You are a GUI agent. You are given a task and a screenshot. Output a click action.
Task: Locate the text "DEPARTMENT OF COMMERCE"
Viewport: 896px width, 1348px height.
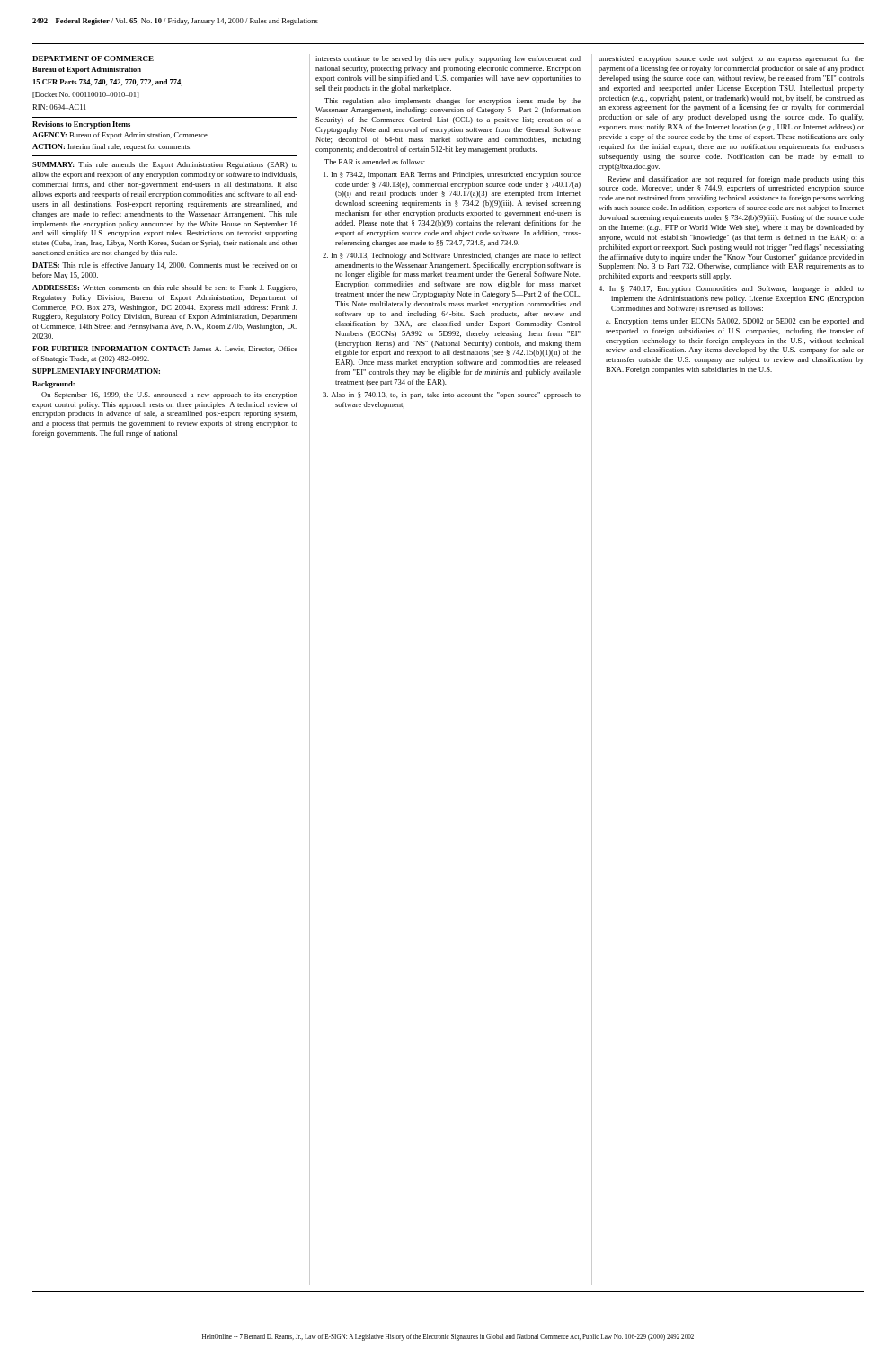[x=93, y=58]
